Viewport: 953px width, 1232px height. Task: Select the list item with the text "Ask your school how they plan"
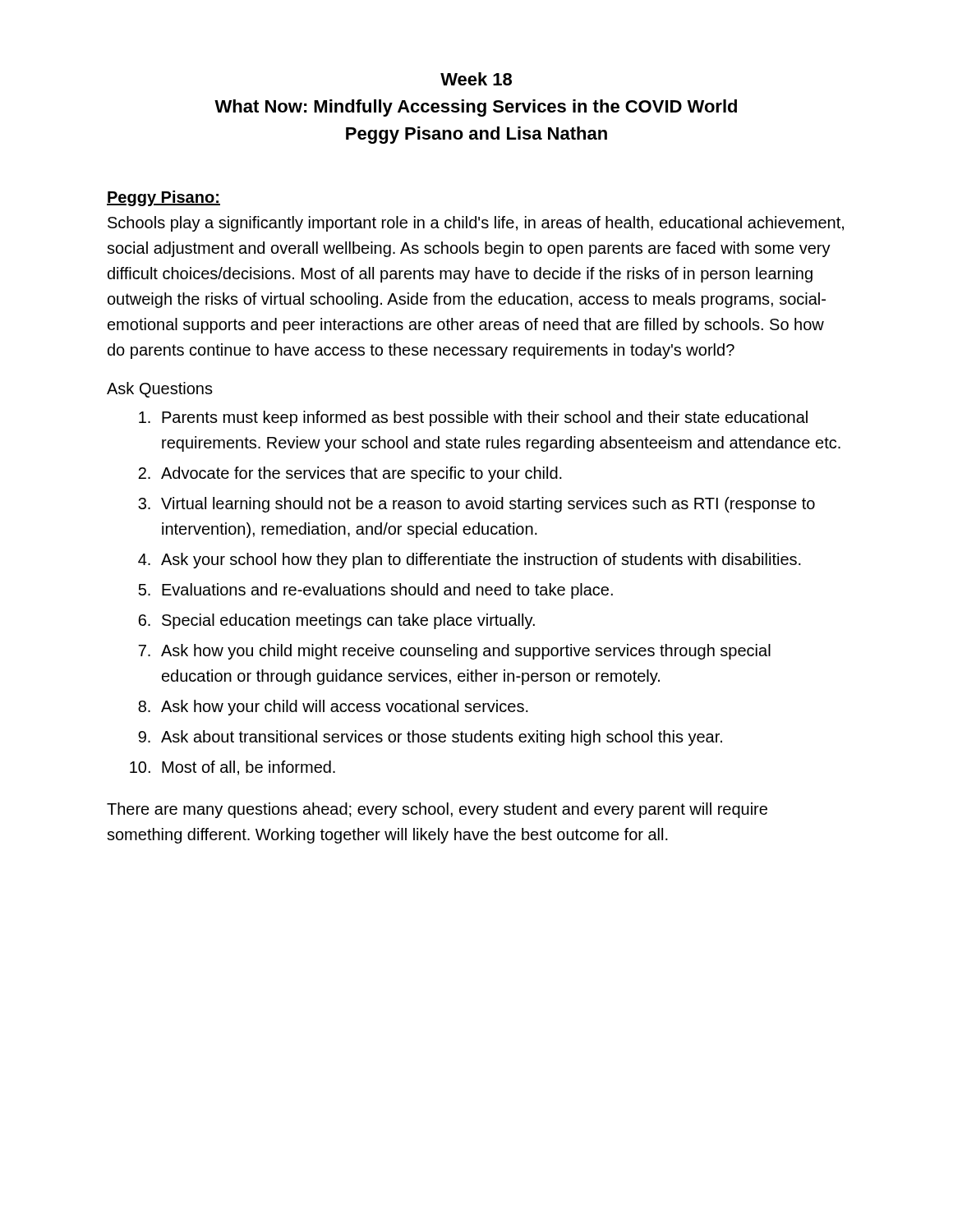[501, 560]
